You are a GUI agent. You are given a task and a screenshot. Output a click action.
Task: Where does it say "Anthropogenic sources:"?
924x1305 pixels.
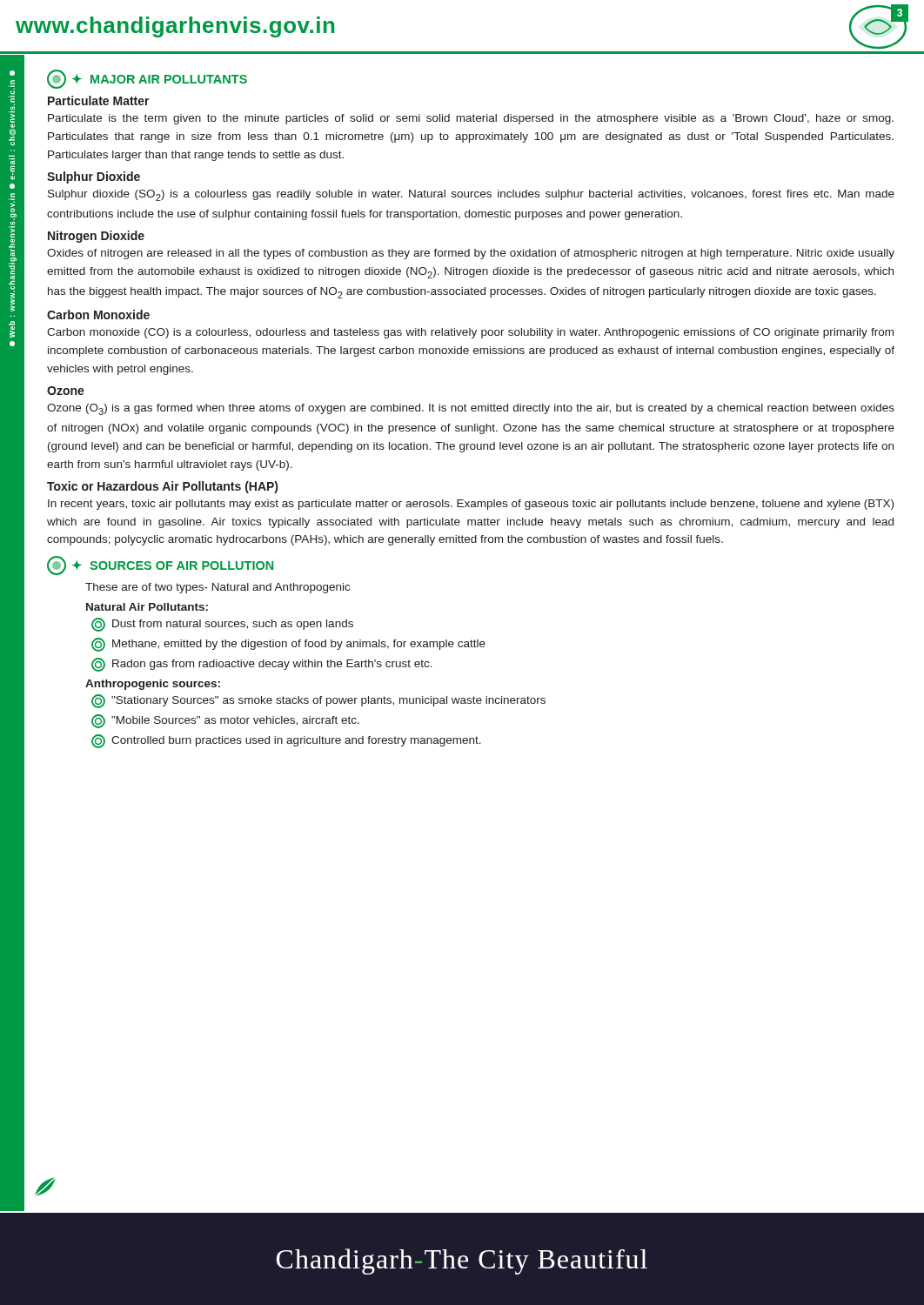tap(153, 683)
